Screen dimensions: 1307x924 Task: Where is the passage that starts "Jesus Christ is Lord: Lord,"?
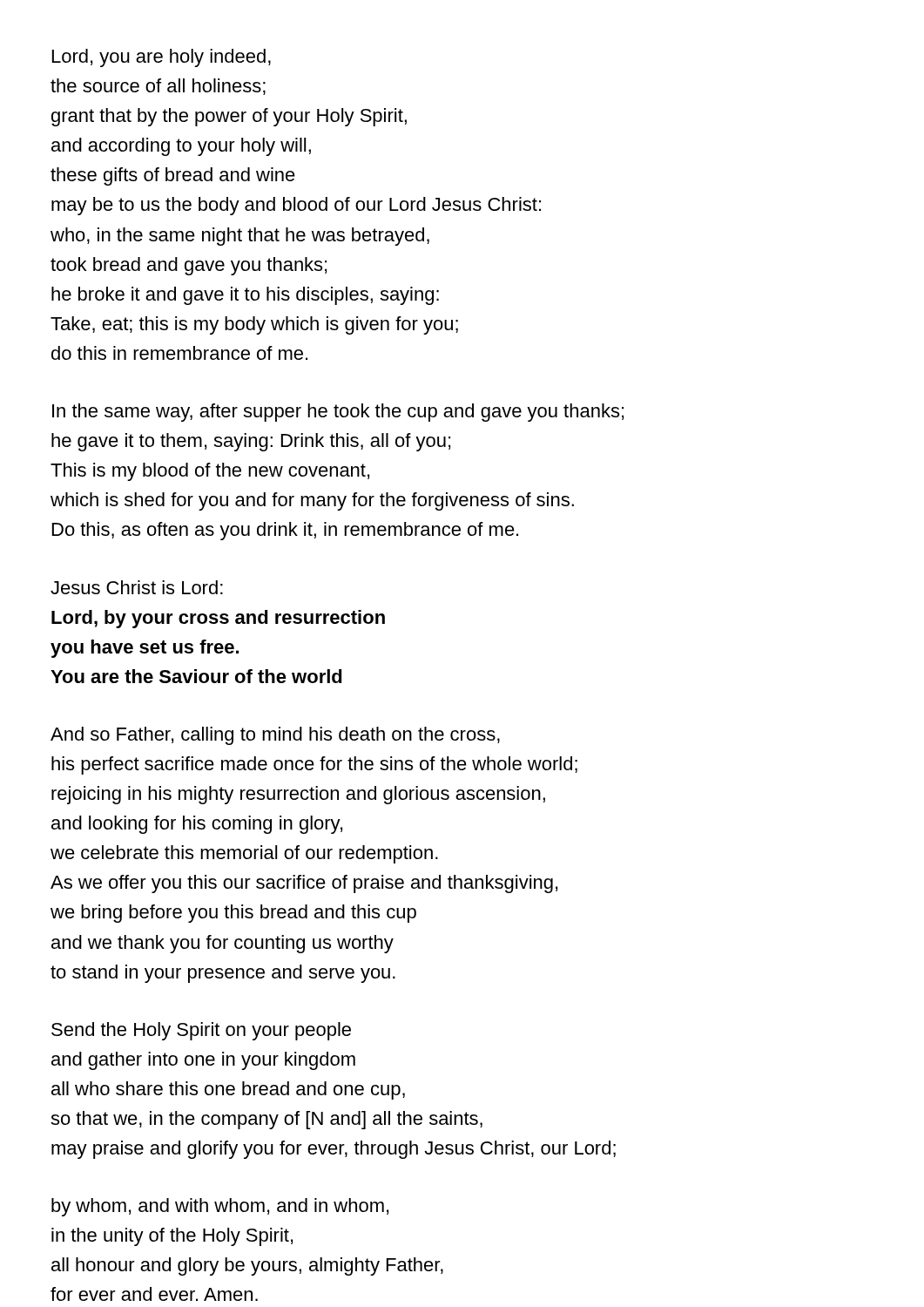(x=137, y=587)
